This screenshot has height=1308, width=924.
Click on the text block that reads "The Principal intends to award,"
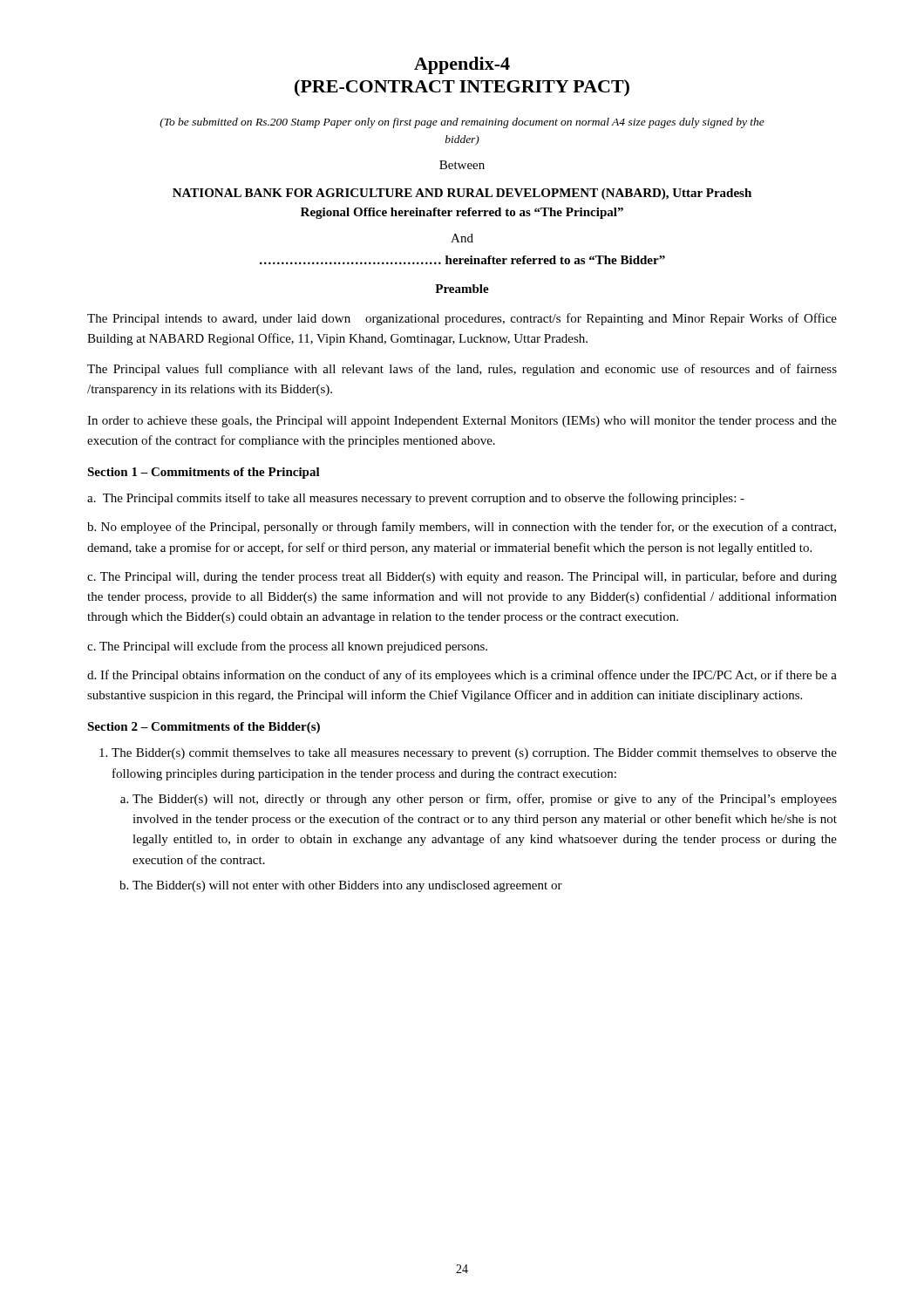tap(462, 328)
